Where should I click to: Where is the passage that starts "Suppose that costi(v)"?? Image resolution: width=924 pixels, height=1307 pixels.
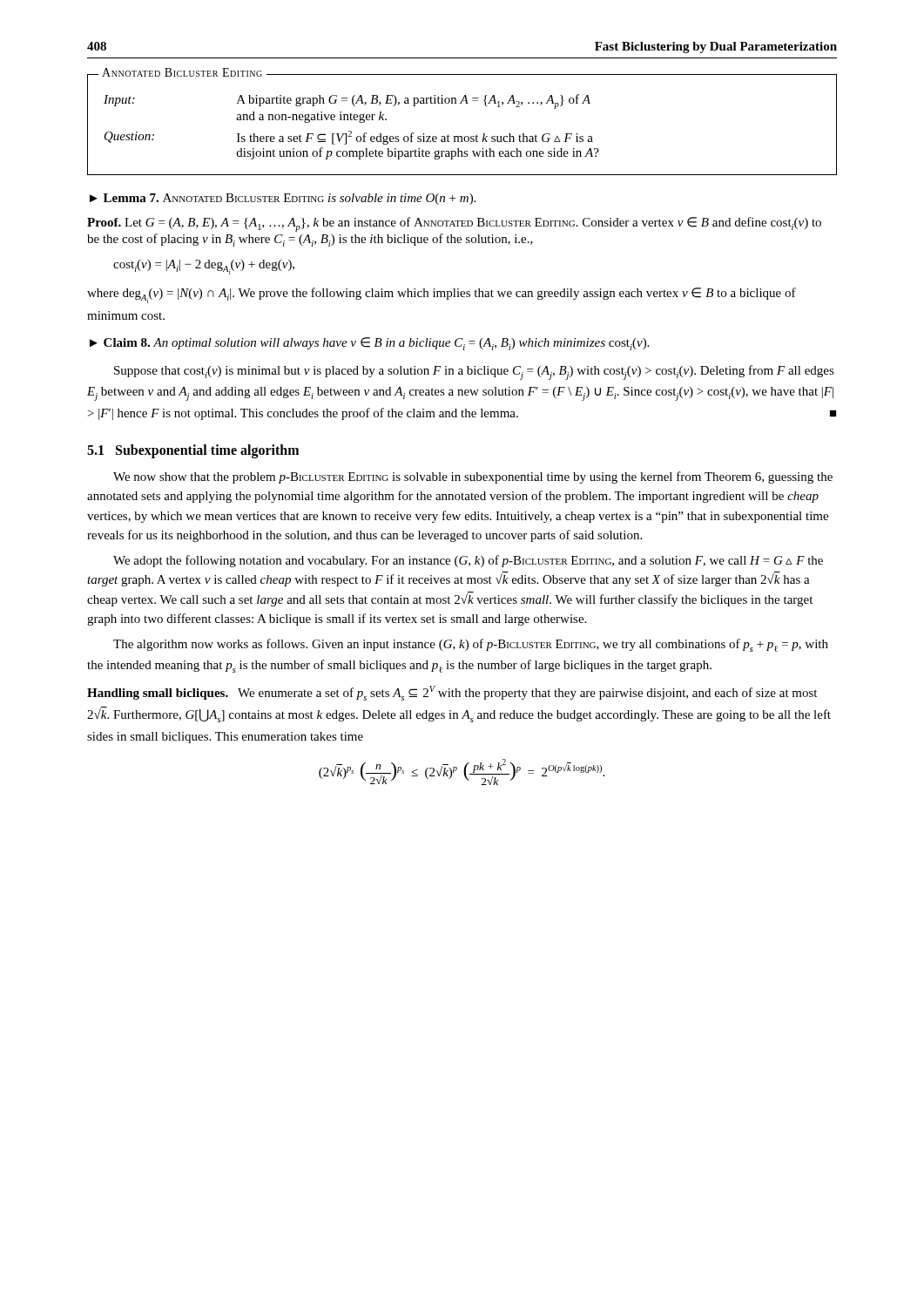(x=462, y=393)
